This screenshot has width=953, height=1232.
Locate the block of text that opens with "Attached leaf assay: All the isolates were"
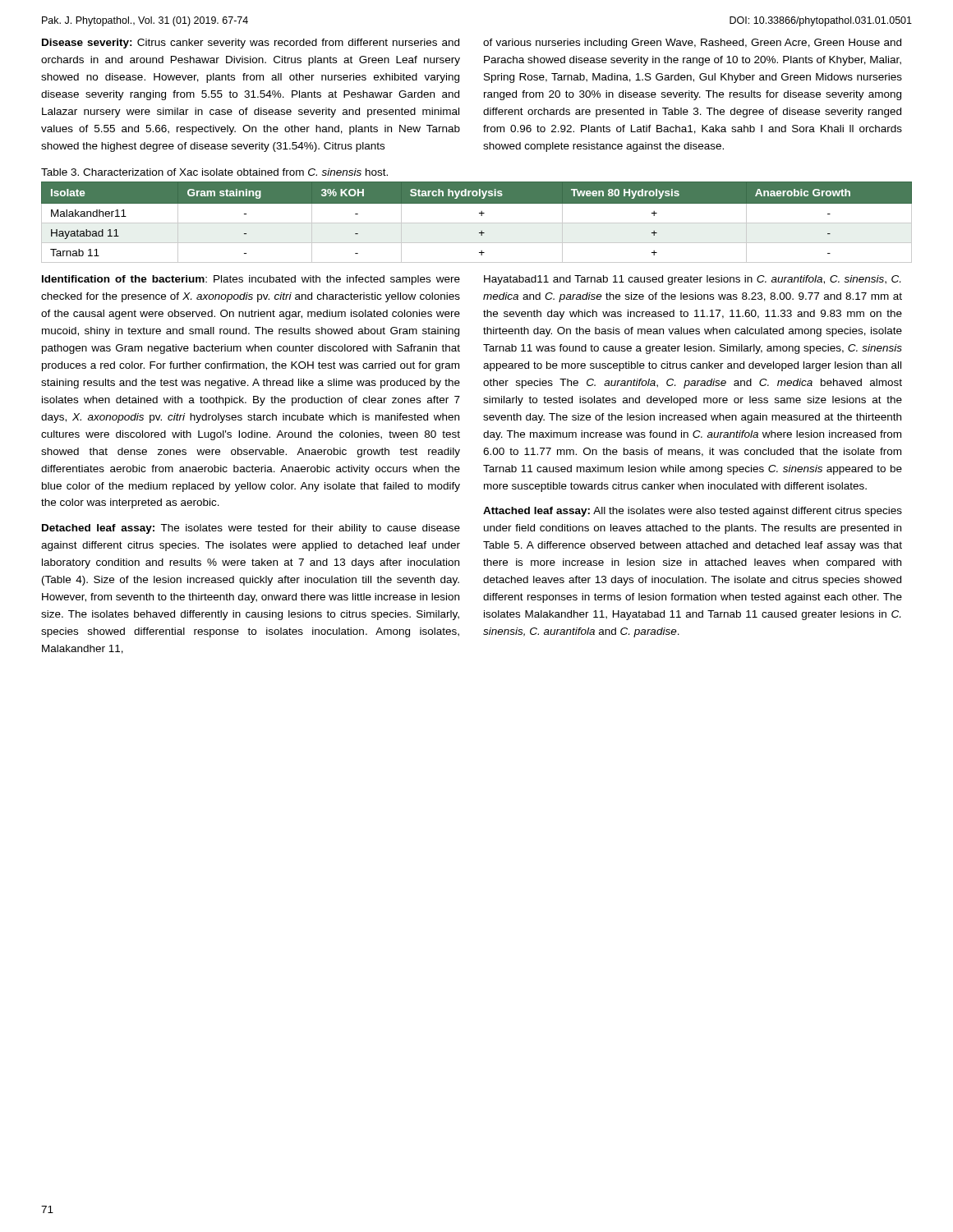point(693,571)
